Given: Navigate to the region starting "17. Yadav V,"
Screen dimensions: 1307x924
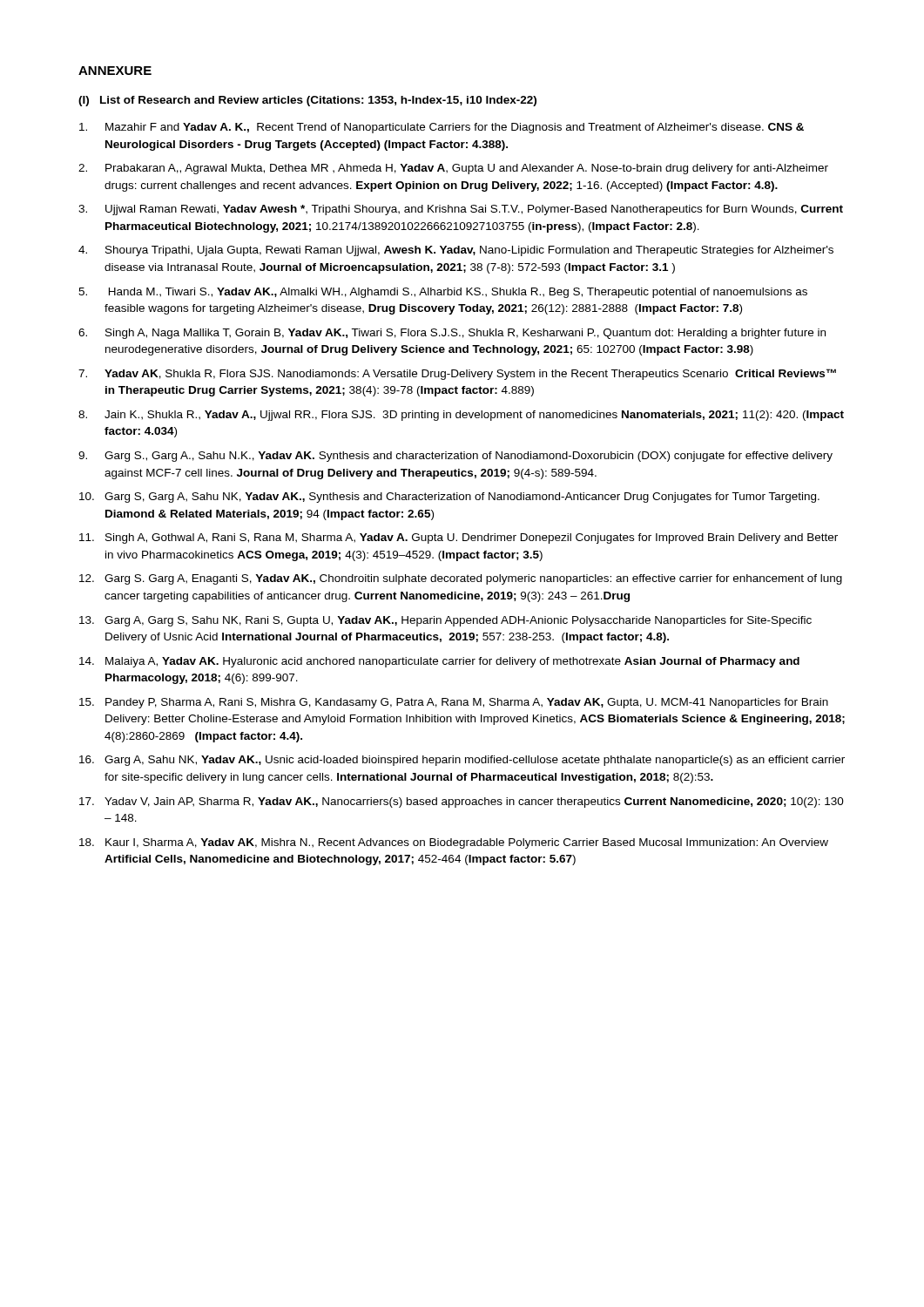Looking at the screenshot, I should (x=462, y=810).
